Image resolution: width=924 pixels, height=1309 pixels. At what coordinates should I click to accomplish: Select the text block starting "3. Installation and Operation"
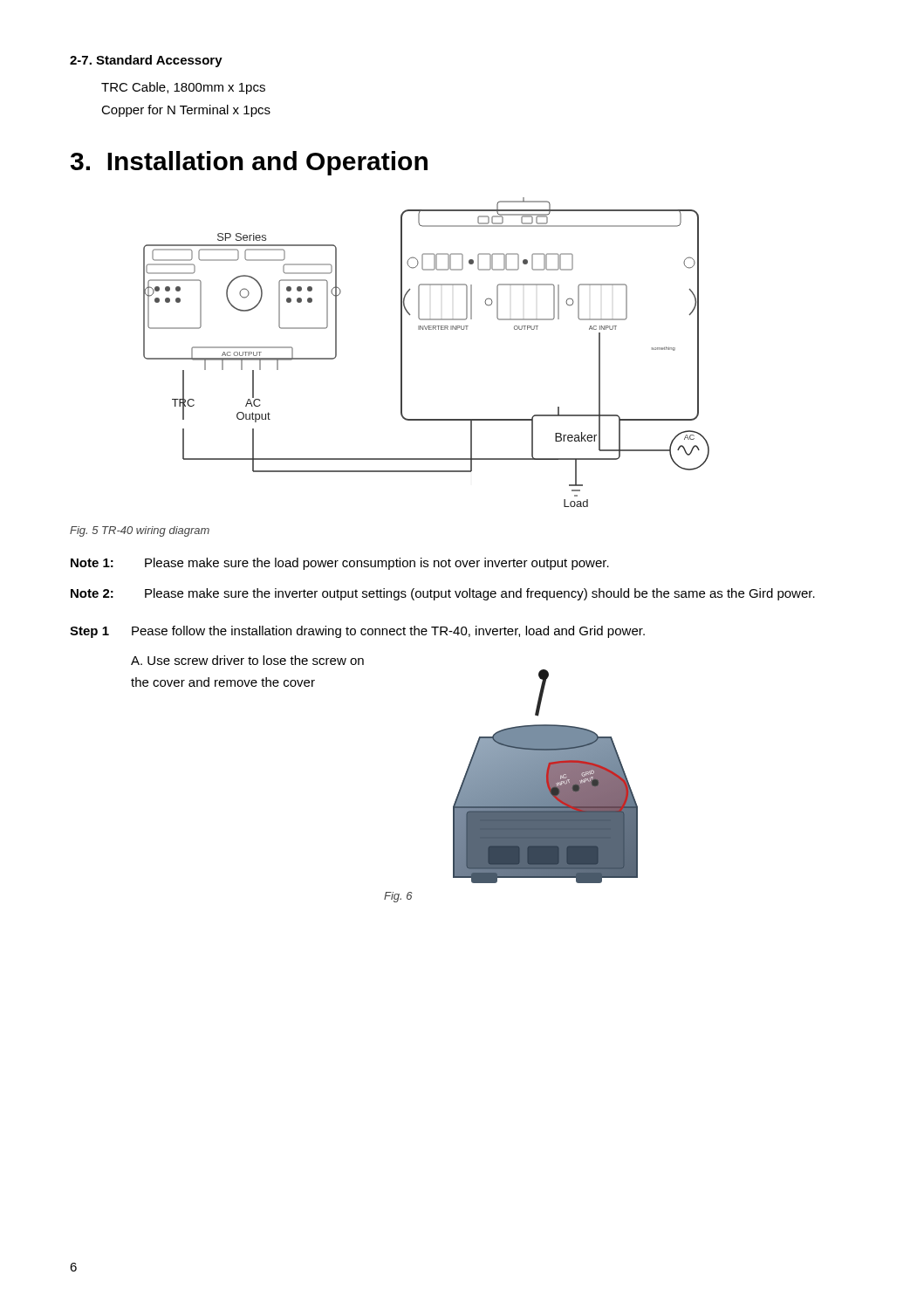249,161
